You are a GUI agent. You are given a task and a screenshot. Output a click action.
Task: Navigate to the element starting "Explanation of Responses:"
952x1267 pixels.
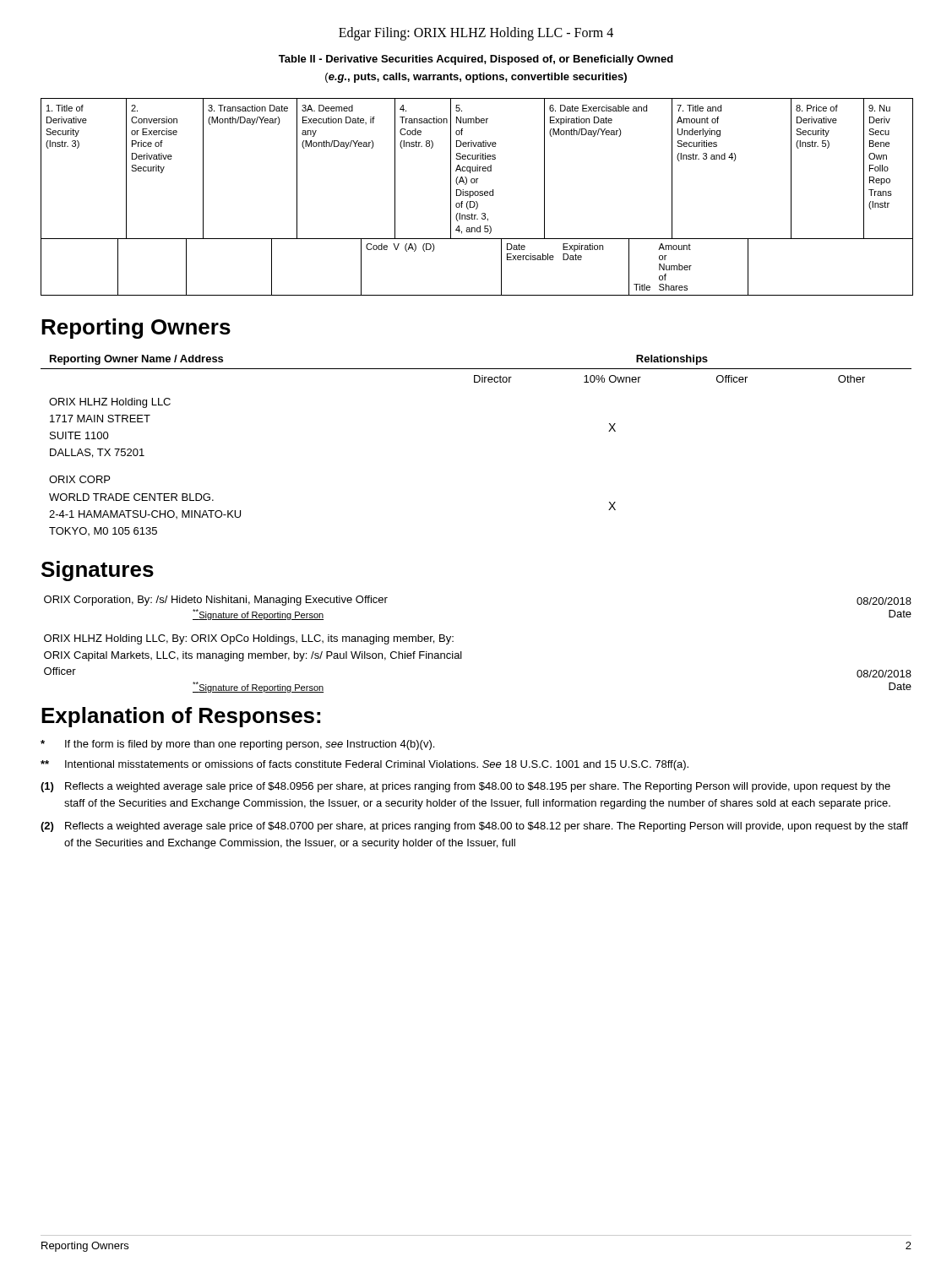click(x=181, y=715)
